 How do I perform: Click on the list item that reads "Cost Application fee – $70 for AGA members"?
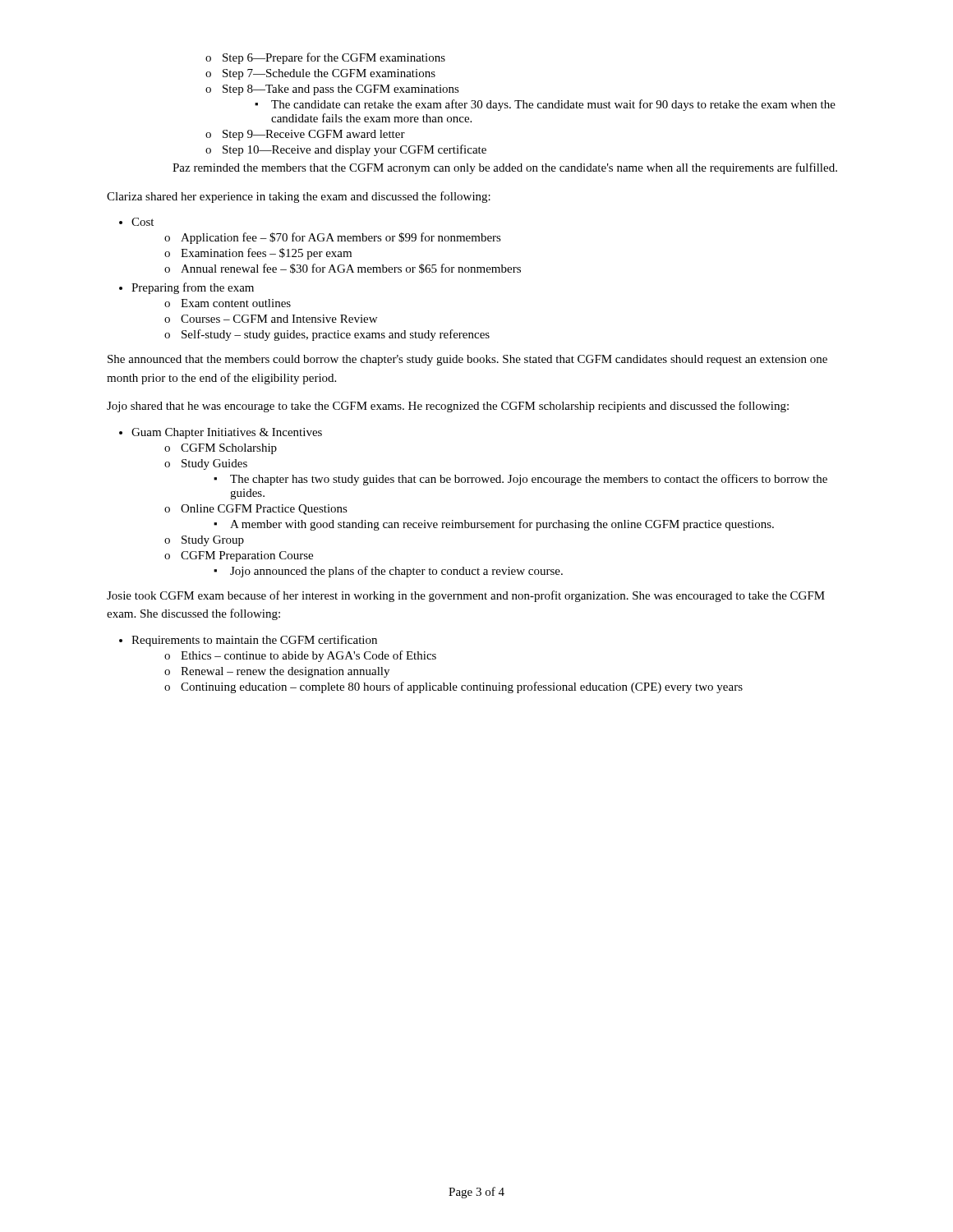point(476,278)
